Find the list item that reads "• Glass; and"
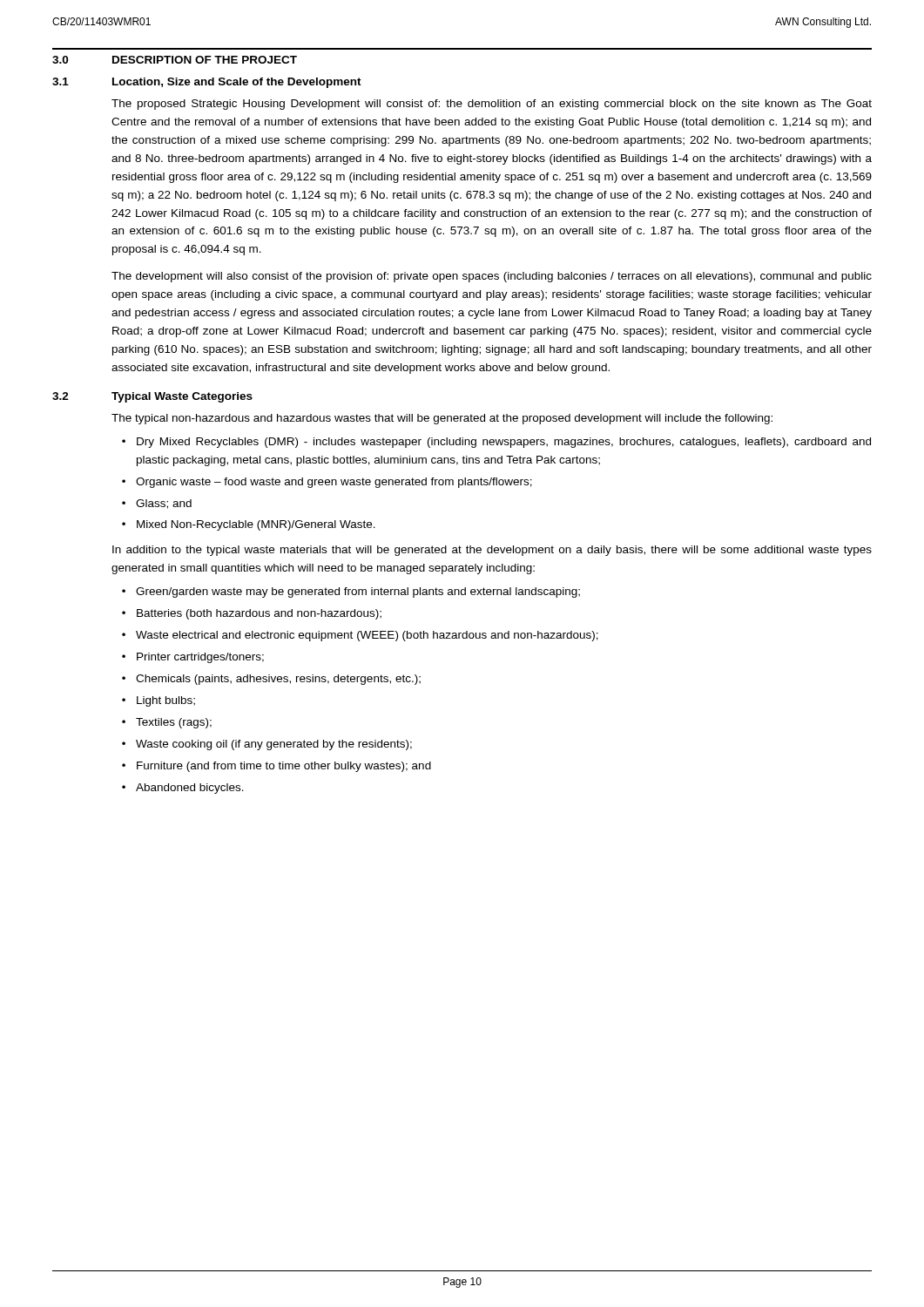The width and height of the screenshot is (924, 1307). click(157, 504)
